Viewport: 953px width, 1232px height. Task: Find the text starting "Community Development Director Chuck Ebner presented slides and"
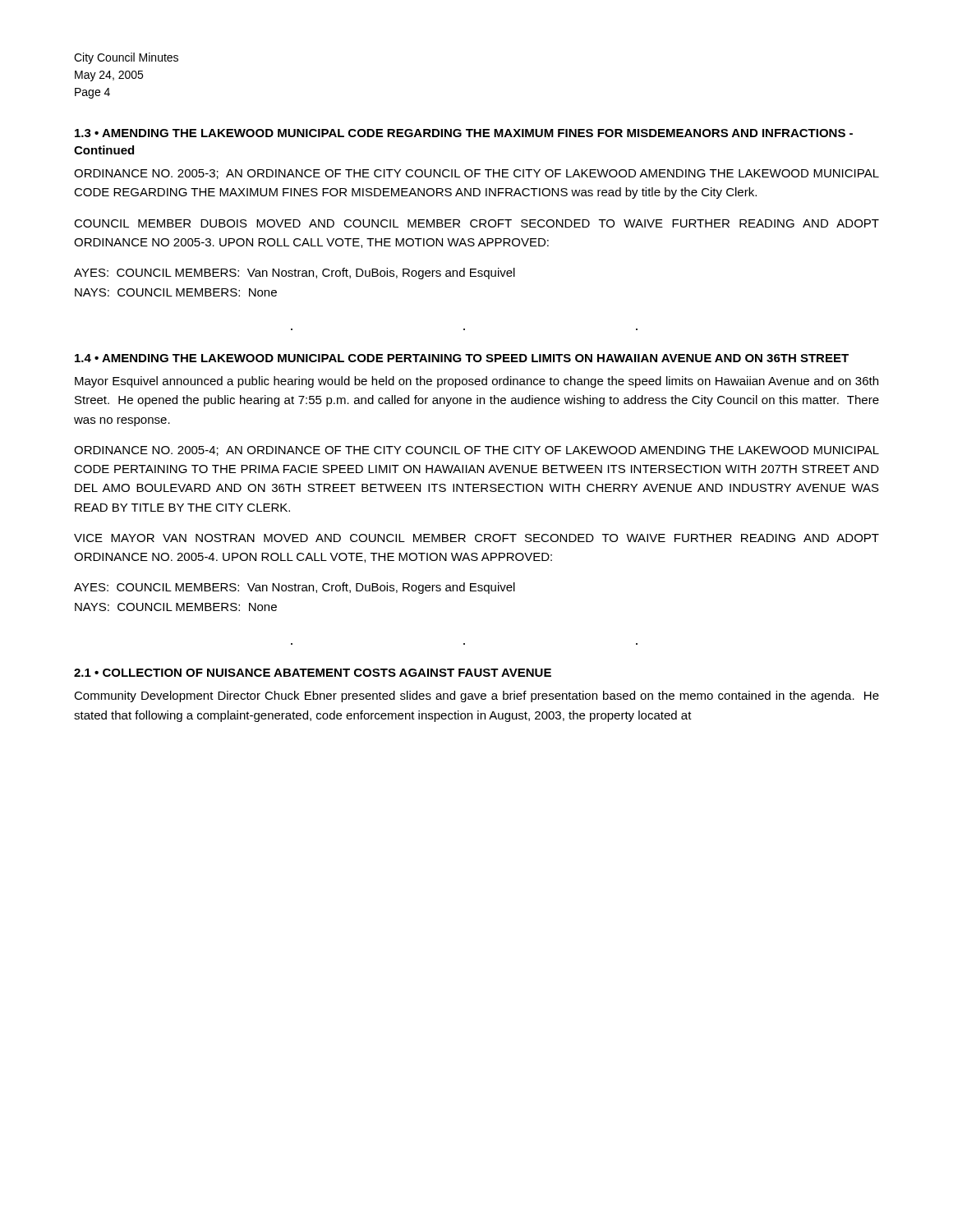click(x=476, y=705)
